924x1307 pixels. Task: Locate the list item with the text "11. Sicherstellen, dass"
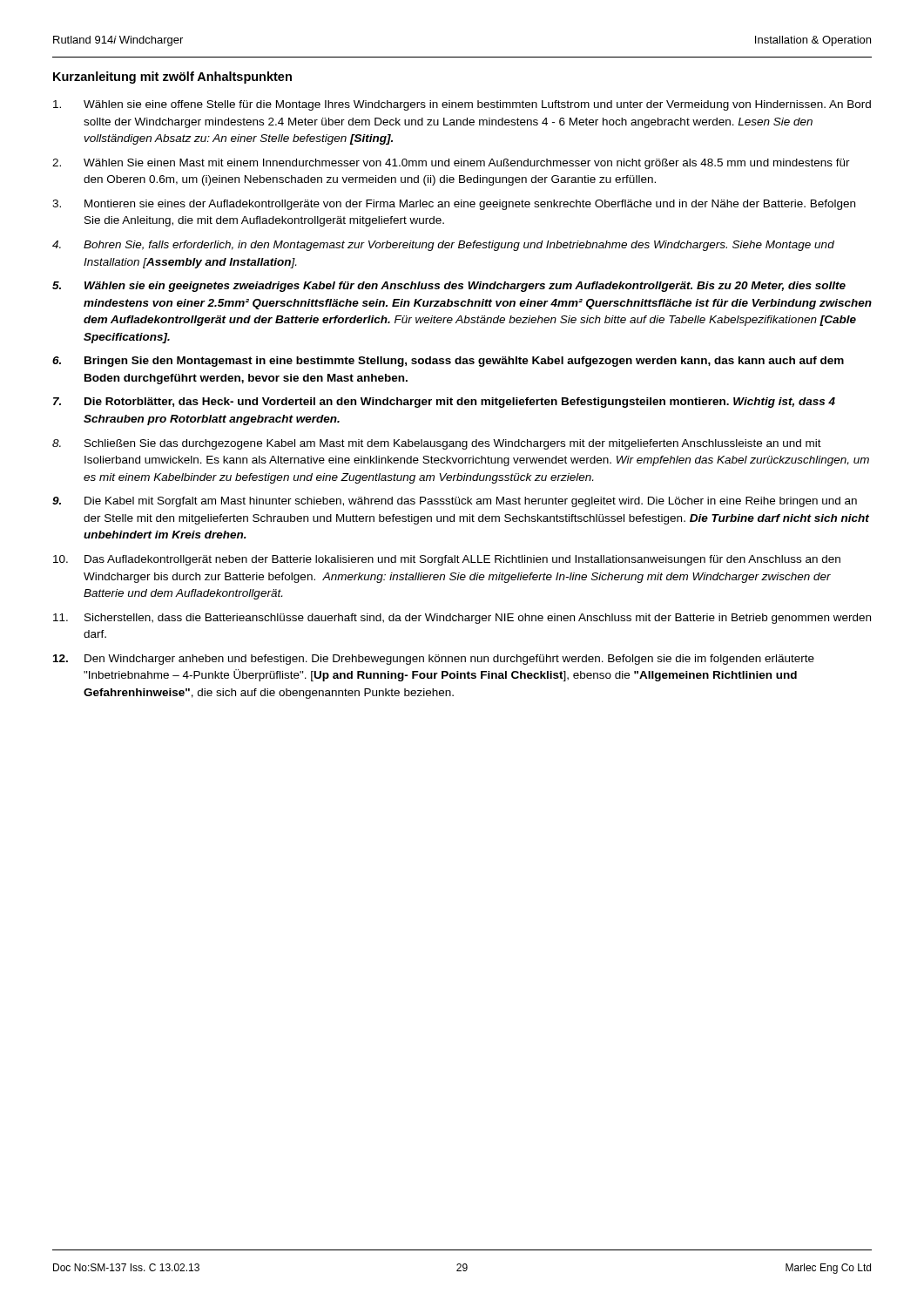tap(462, 626)
